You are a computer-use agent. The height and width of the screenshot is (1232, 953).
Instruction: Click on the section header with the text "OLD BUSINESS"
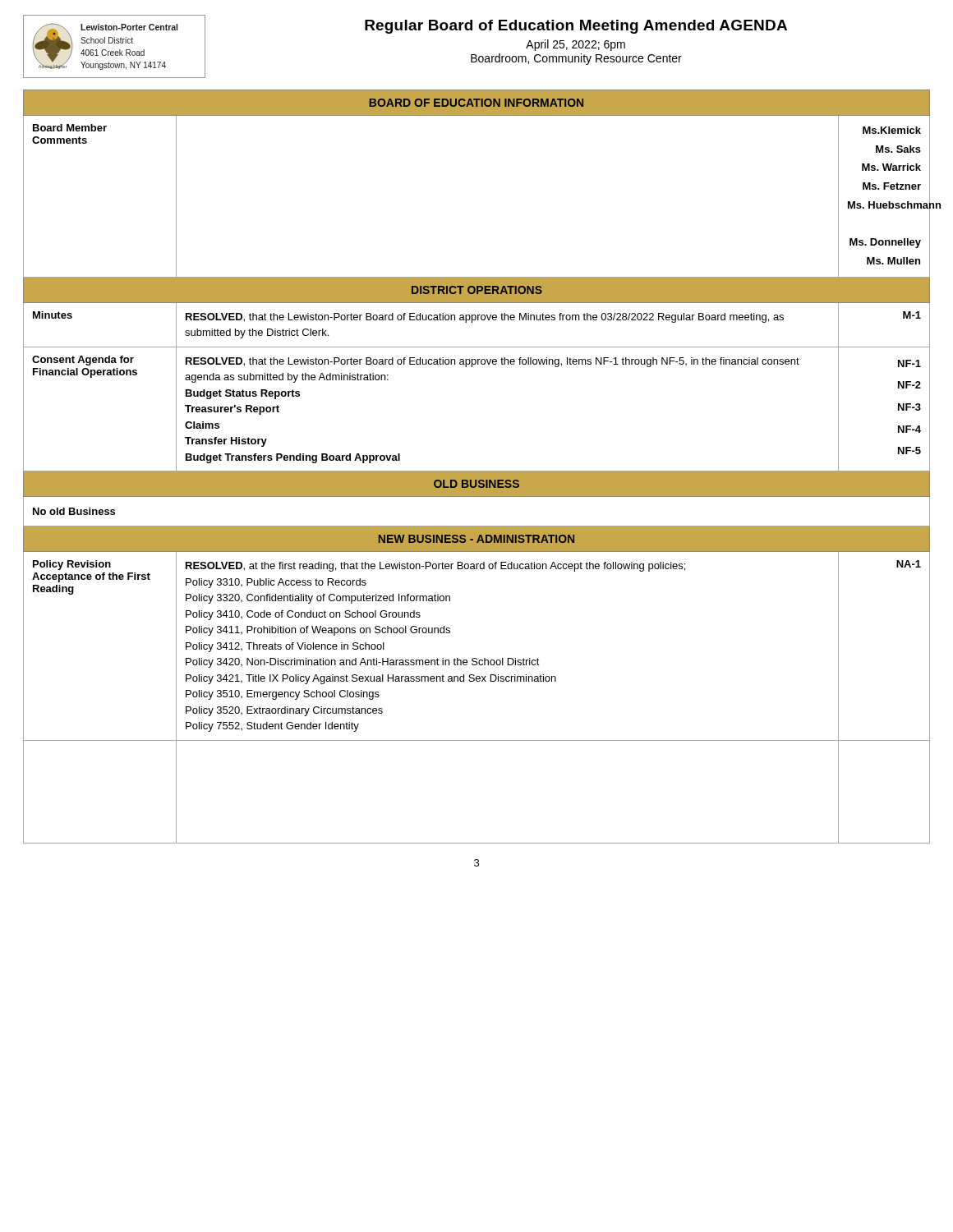pos(476,484)
